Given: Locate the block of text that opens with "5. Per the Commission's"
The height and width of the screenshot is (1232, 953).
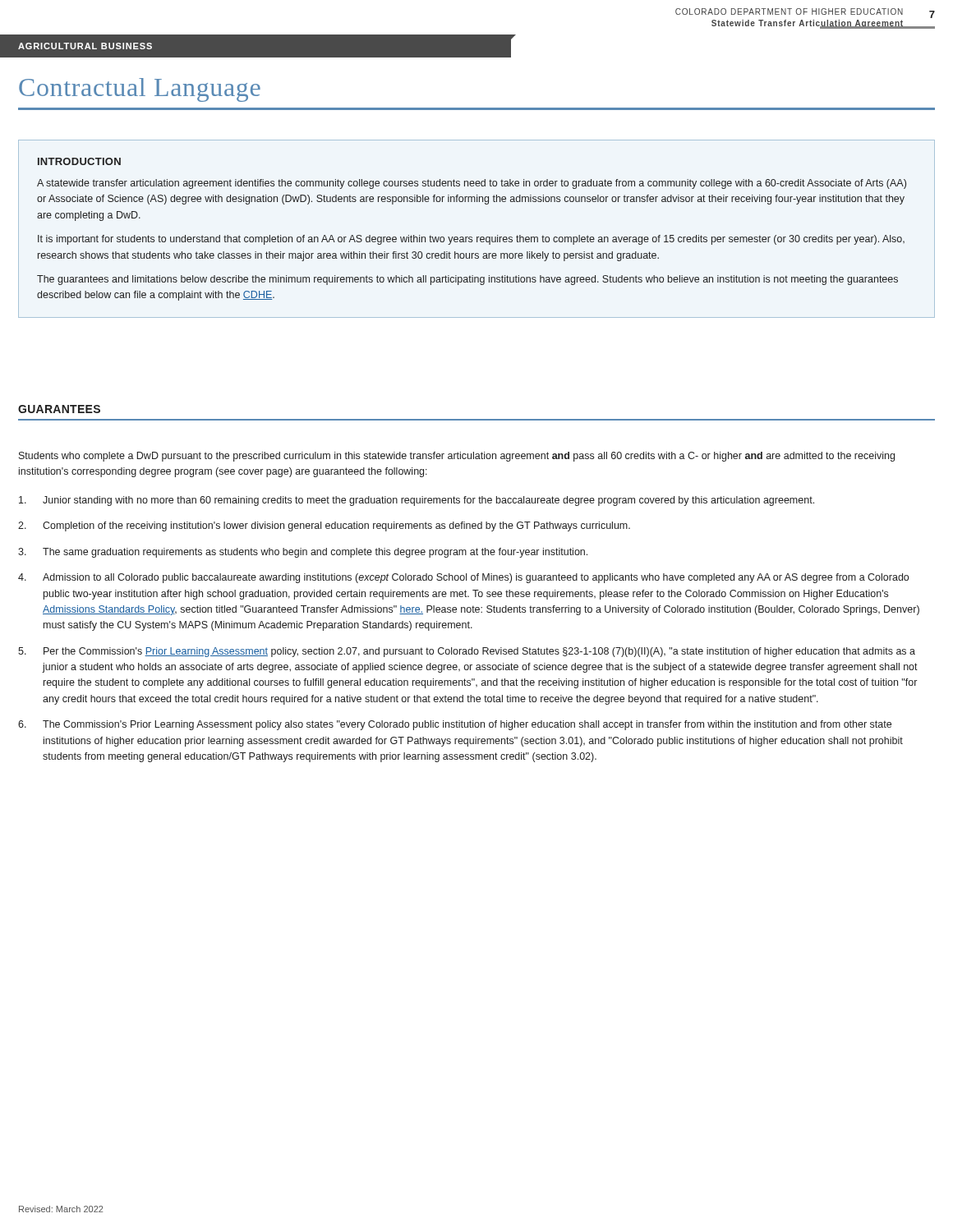Looking at the screenshot, I should coord(476,675).
